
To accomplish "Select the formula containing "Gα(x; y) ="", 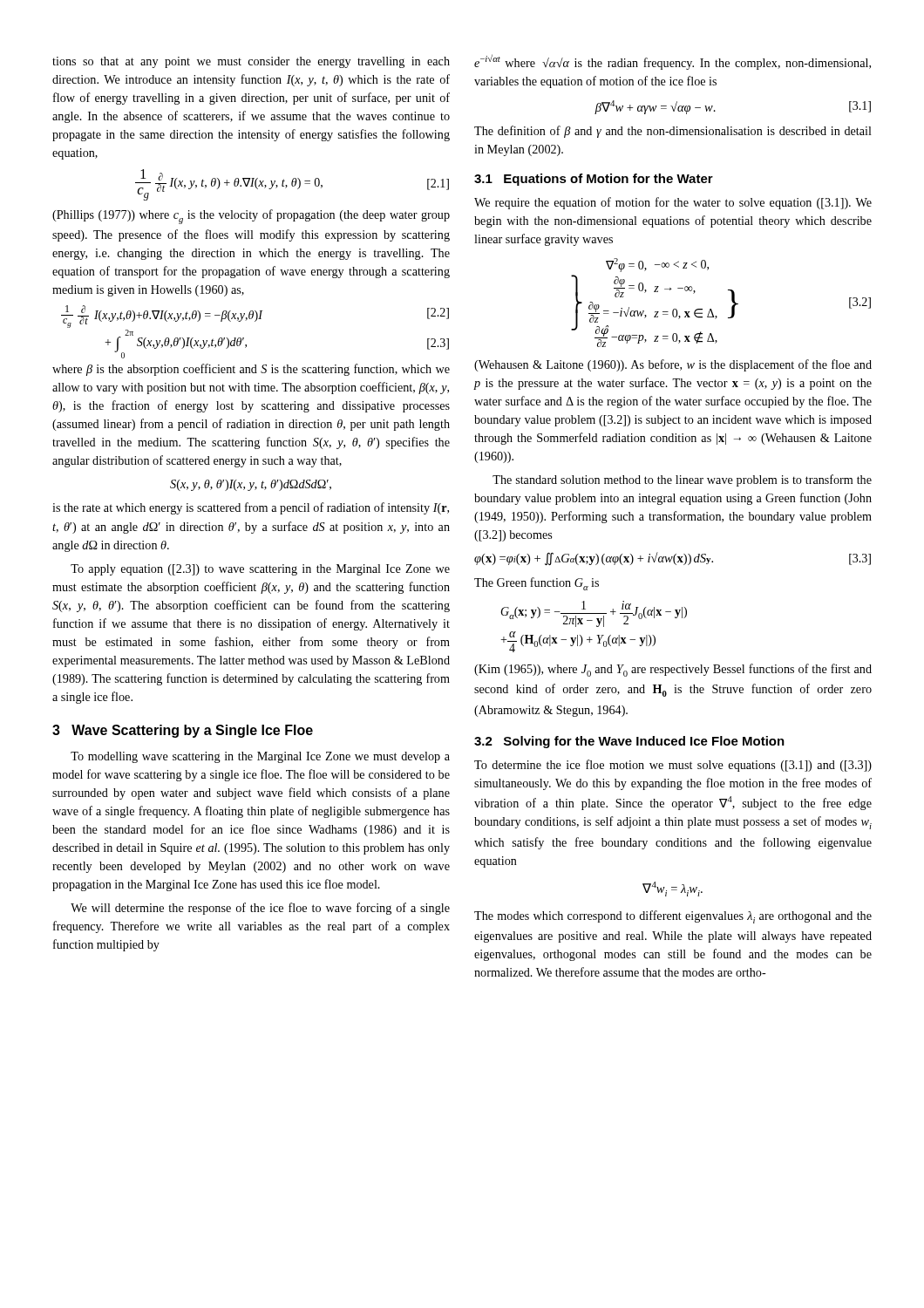I will tap(673, 627).
